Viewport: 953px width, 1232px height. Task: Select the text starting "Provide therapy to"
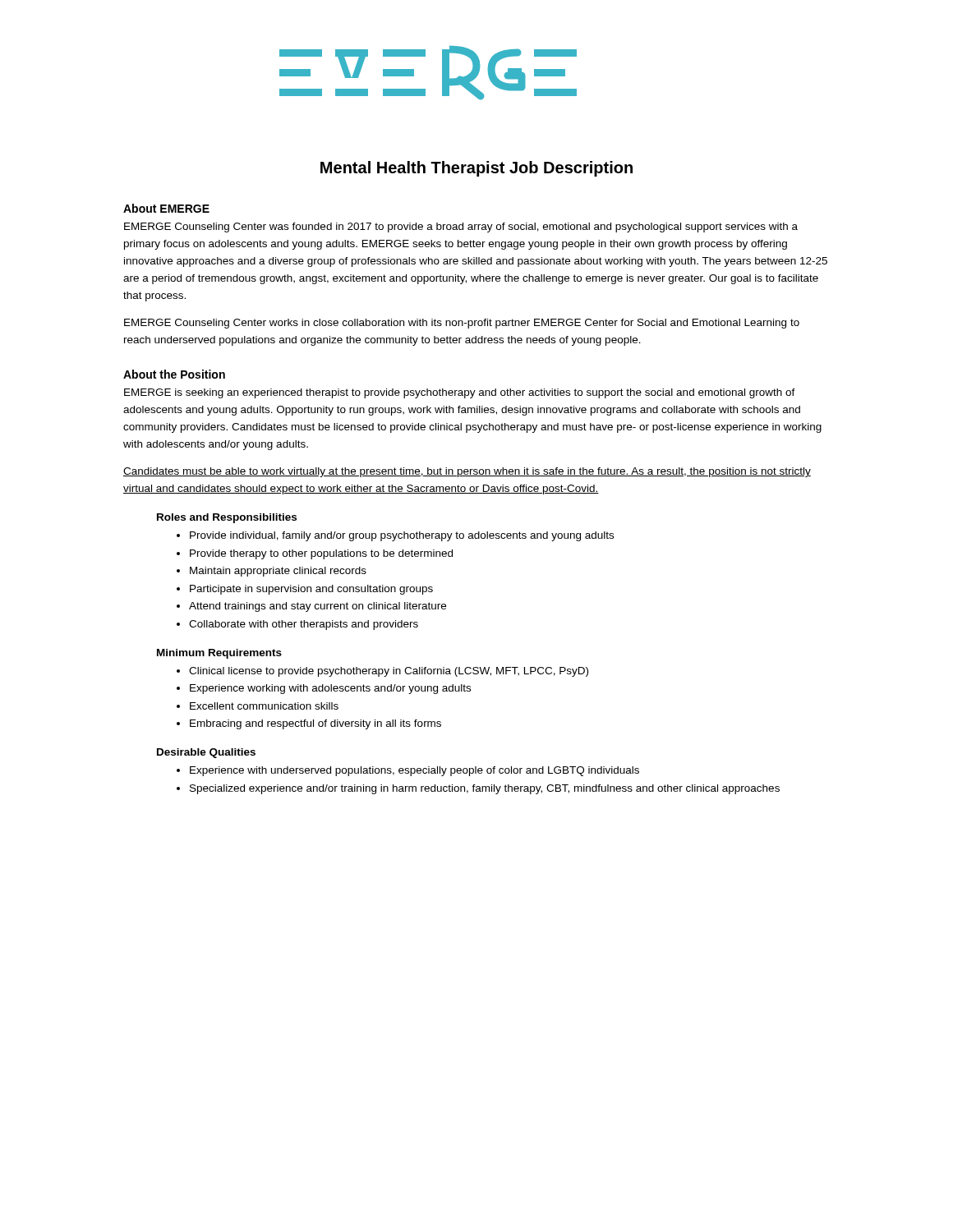coord(321,553)
